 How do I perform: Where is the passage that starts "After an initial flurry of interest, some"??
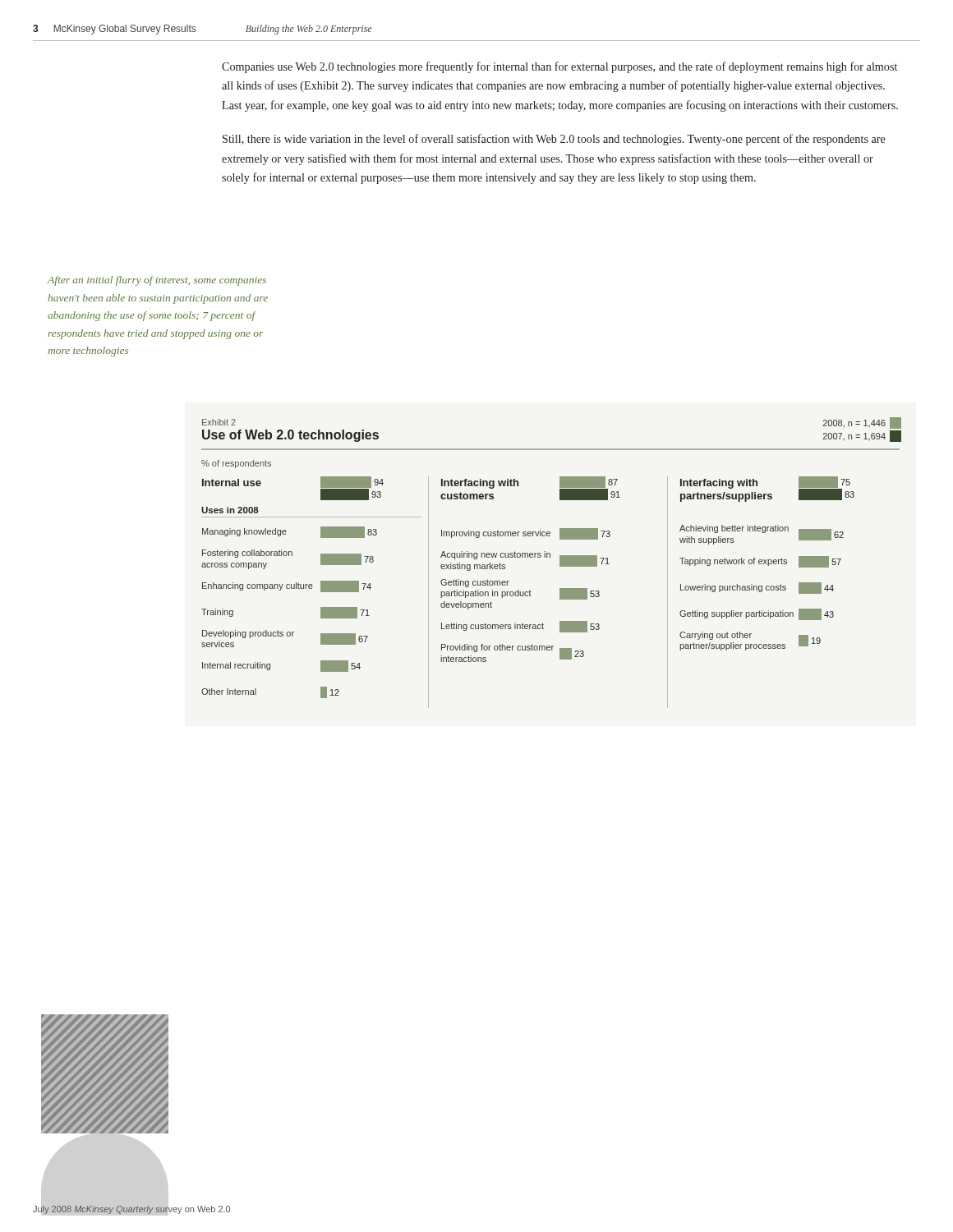pos(158,315)
